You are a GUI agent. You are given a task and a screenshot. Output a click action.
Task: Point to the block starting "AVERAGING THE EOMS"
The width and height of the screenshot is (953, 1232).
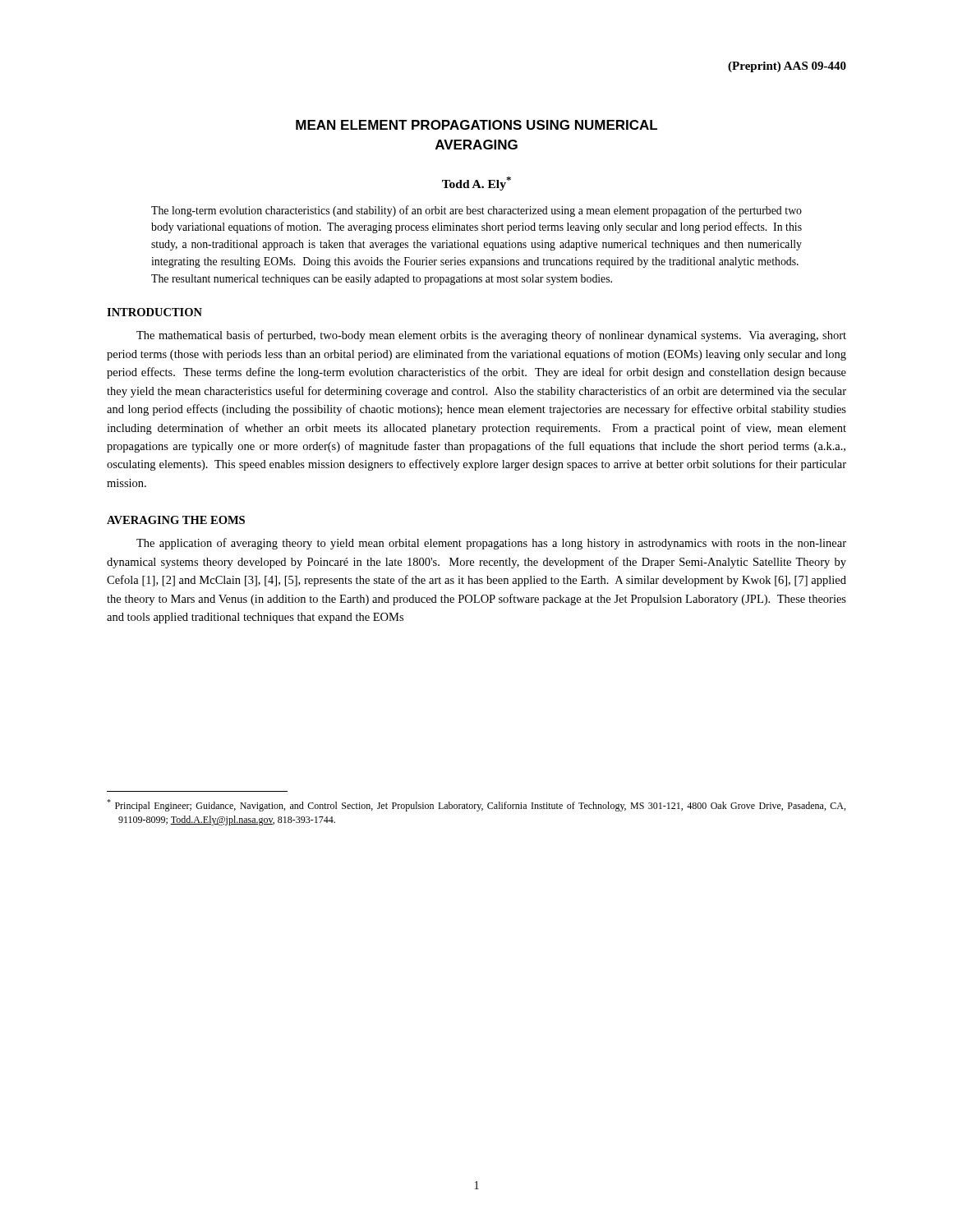176,520
